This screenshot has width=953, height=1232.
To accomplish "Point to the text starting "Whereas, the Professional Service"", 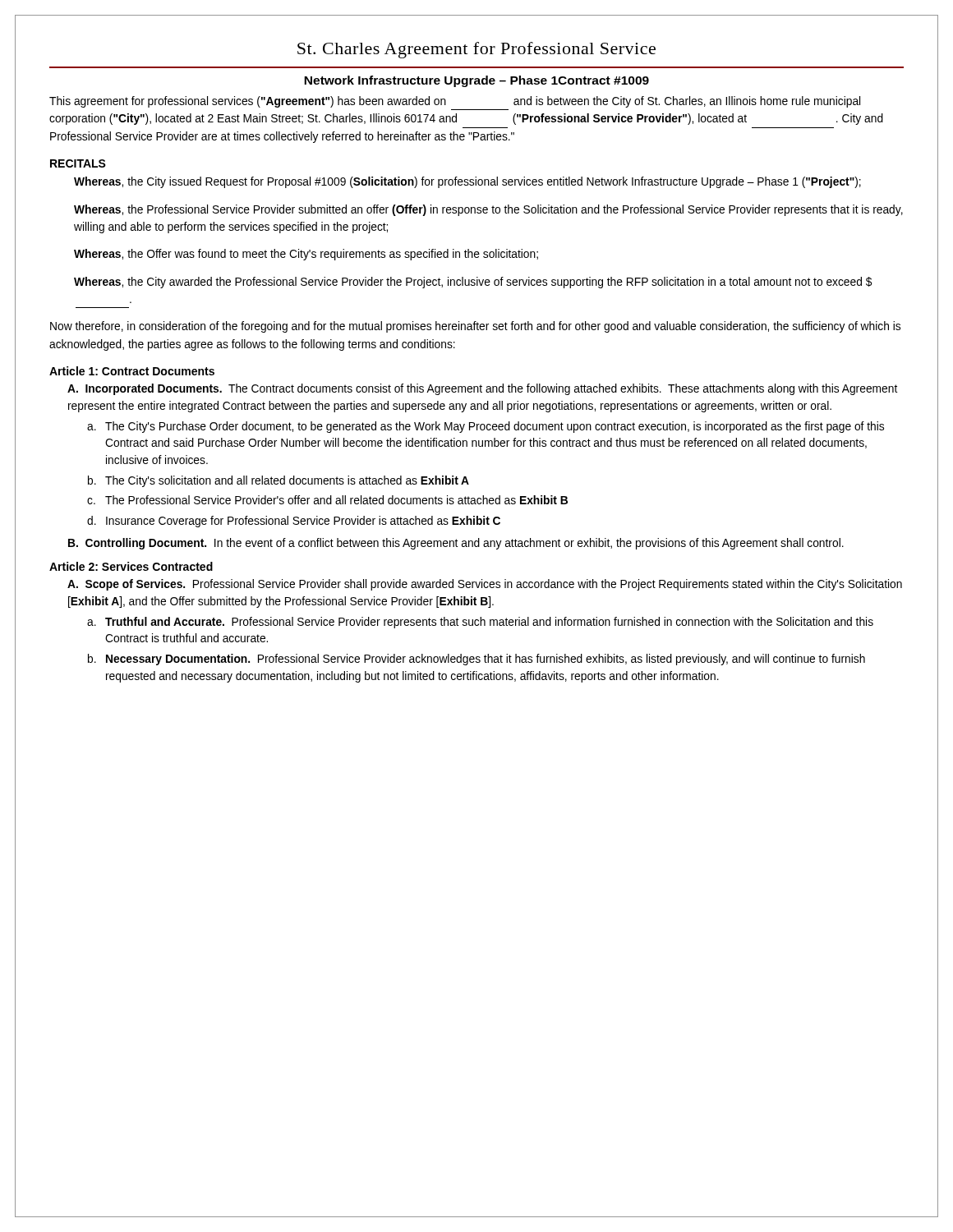I will (x=489, y=218).
